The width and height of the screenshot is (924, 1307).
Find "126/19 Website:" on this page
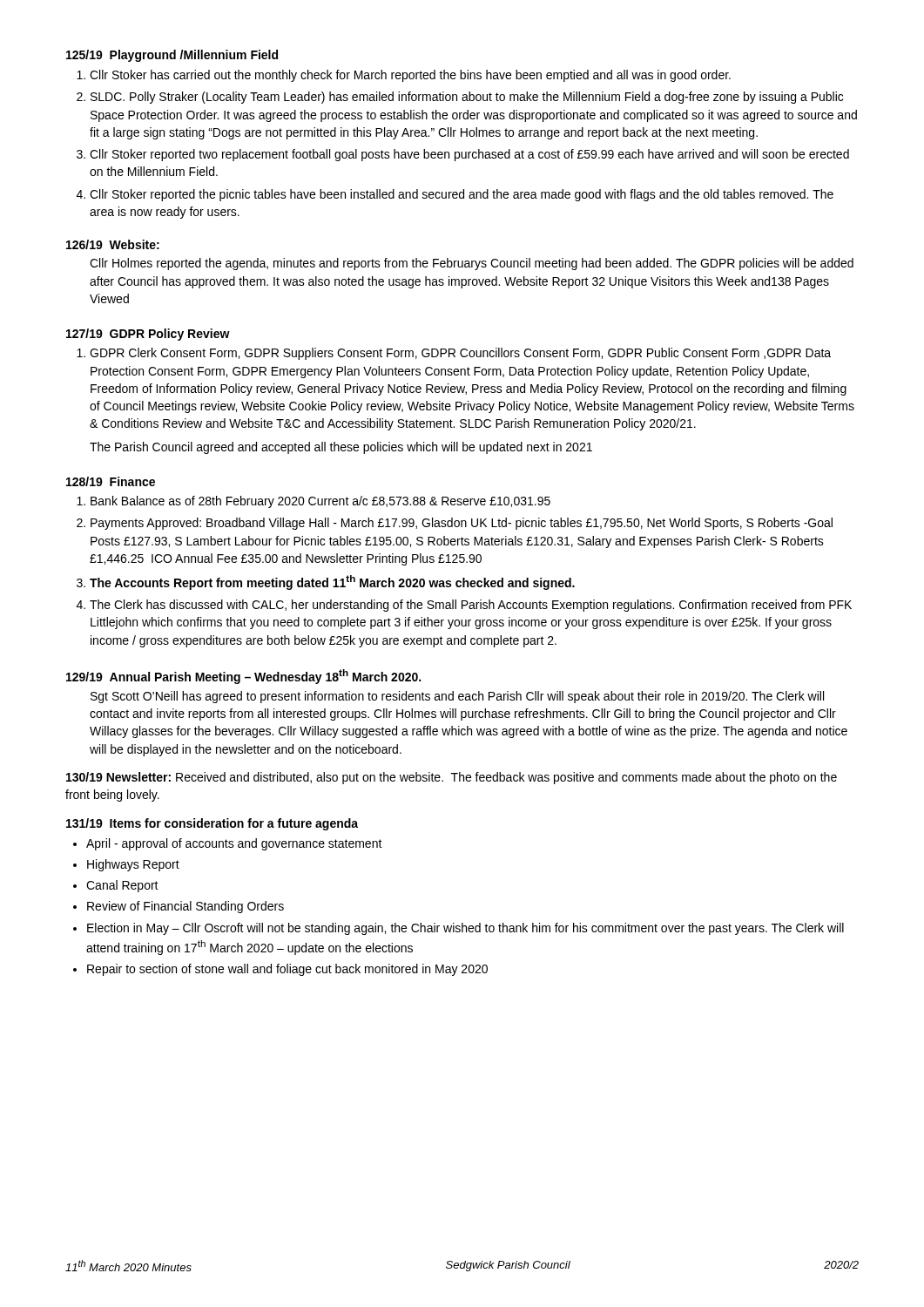click(113, 245)
